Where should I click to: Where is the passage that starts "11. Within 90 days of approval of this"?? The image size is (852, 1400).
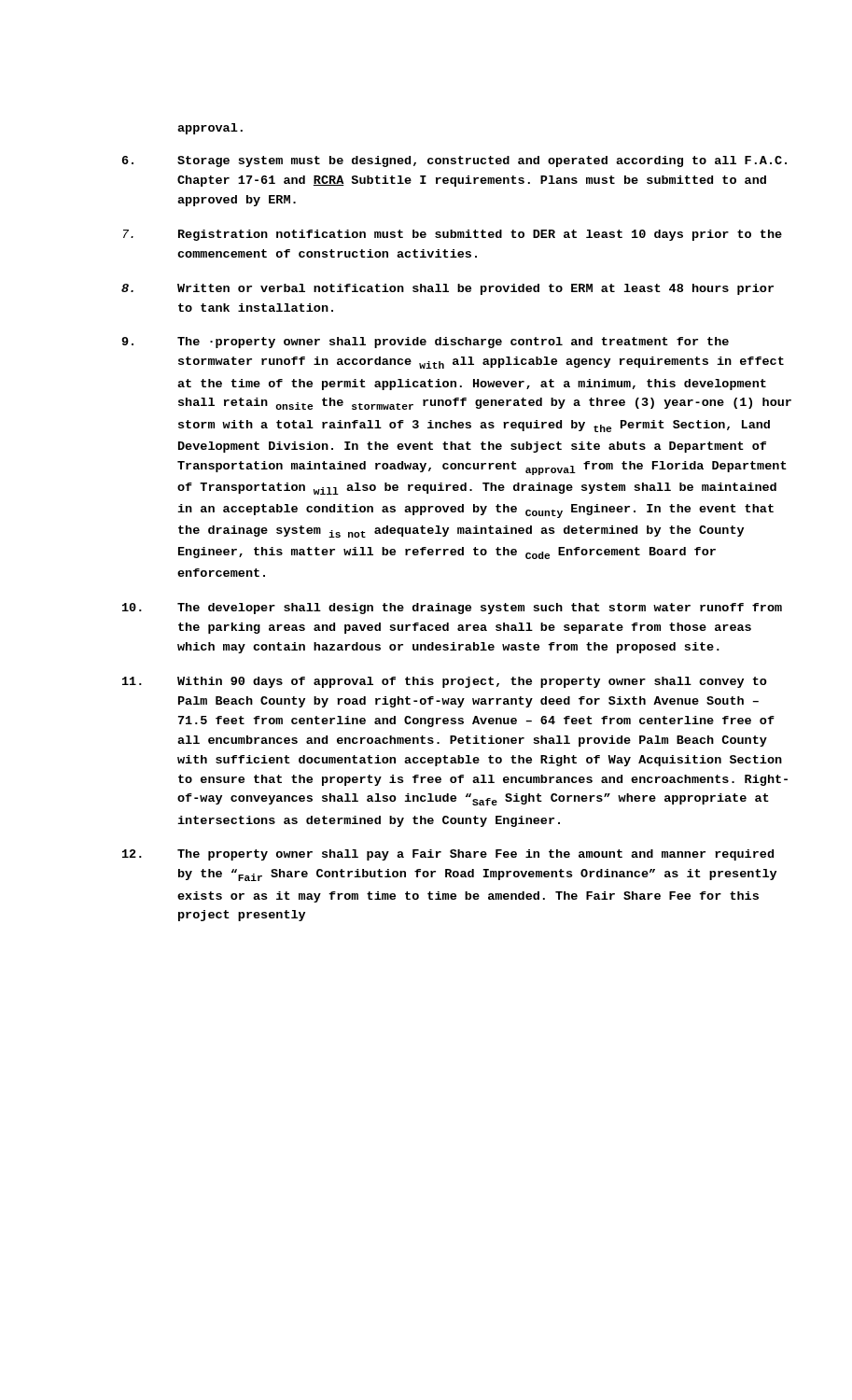coord(459,752)
